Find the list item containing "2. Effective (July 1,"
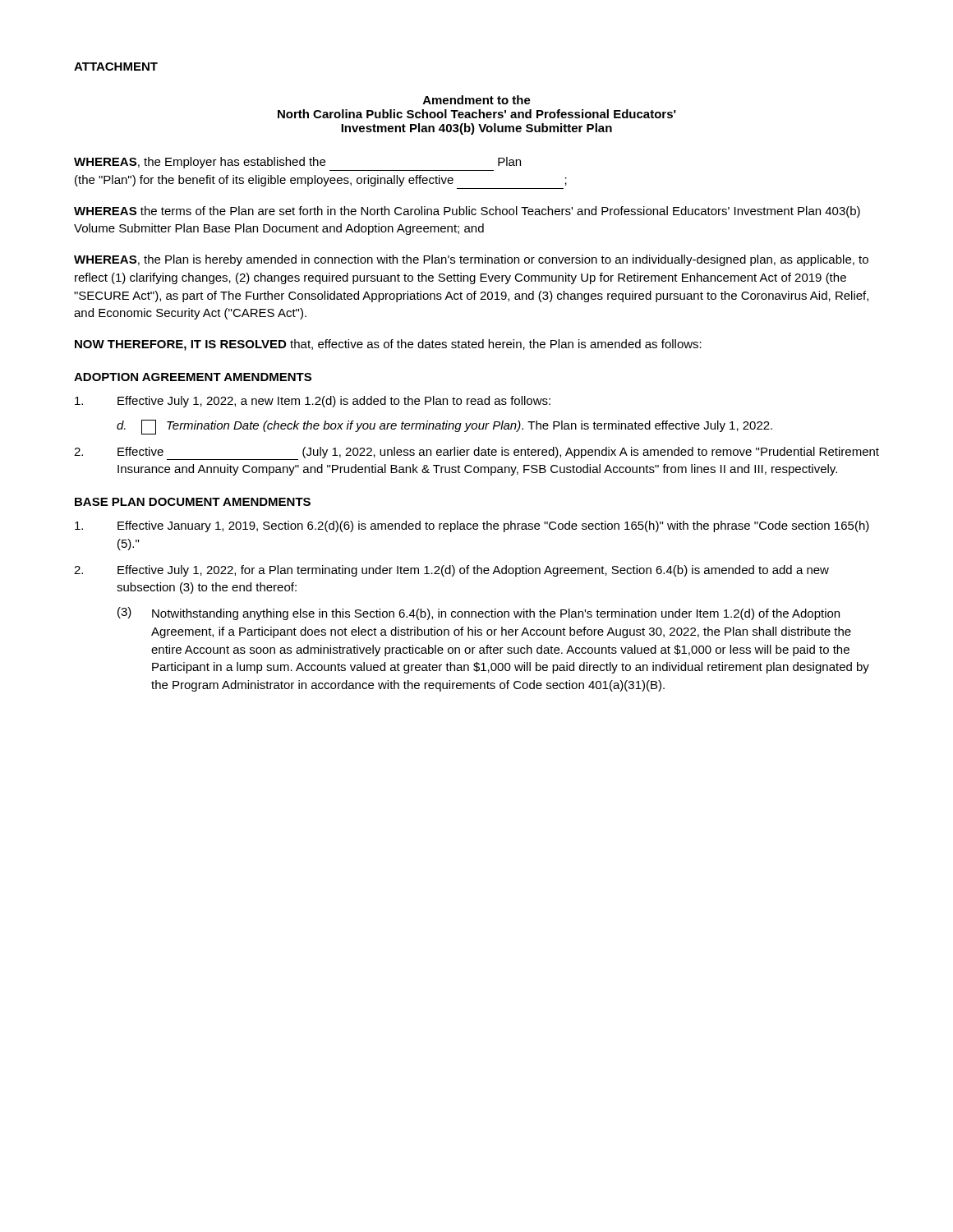953x1232 pixels. click(476, 460)
